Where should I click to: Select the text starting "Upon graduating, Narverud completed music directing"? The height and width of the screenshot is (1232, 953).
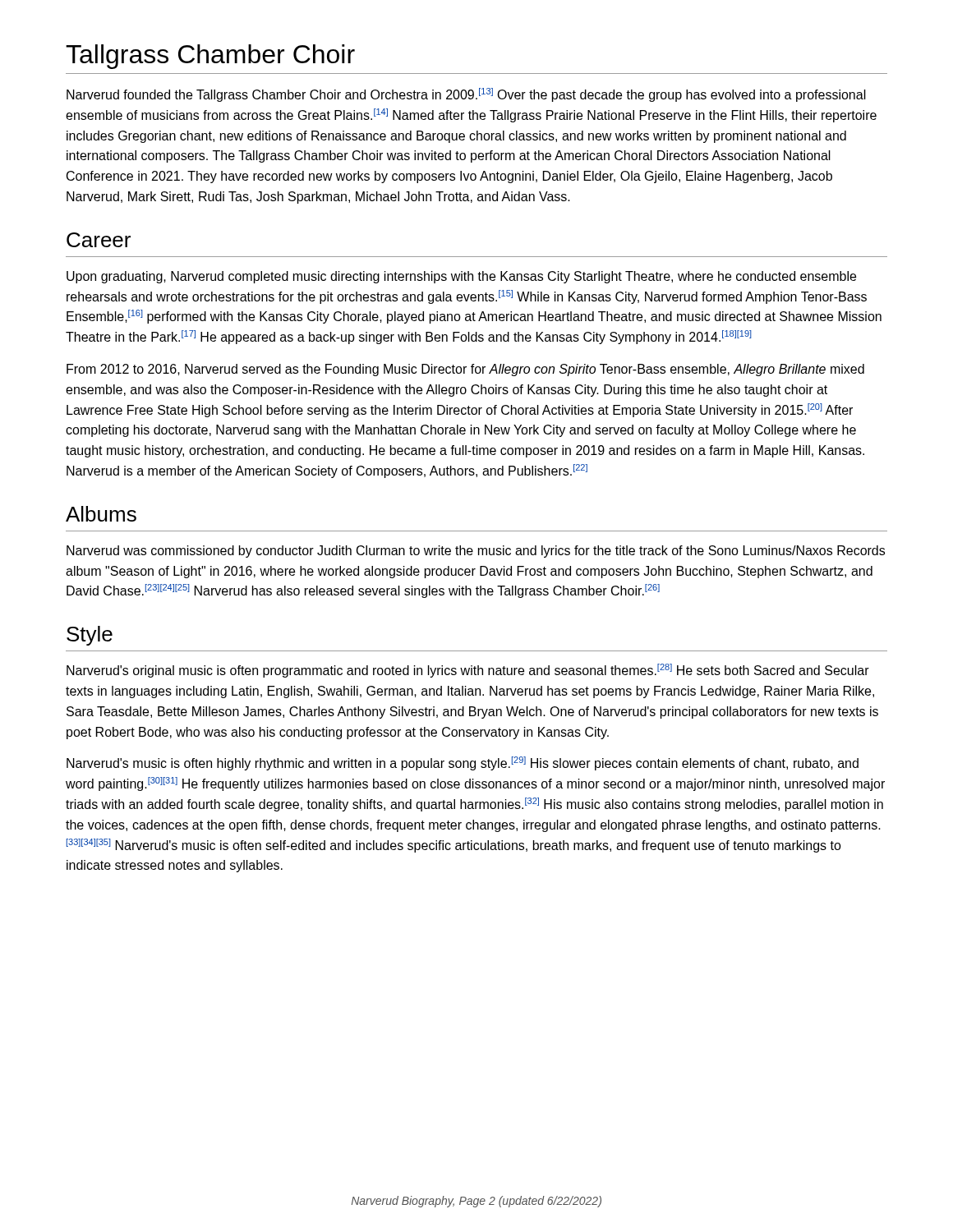(476, 307)
